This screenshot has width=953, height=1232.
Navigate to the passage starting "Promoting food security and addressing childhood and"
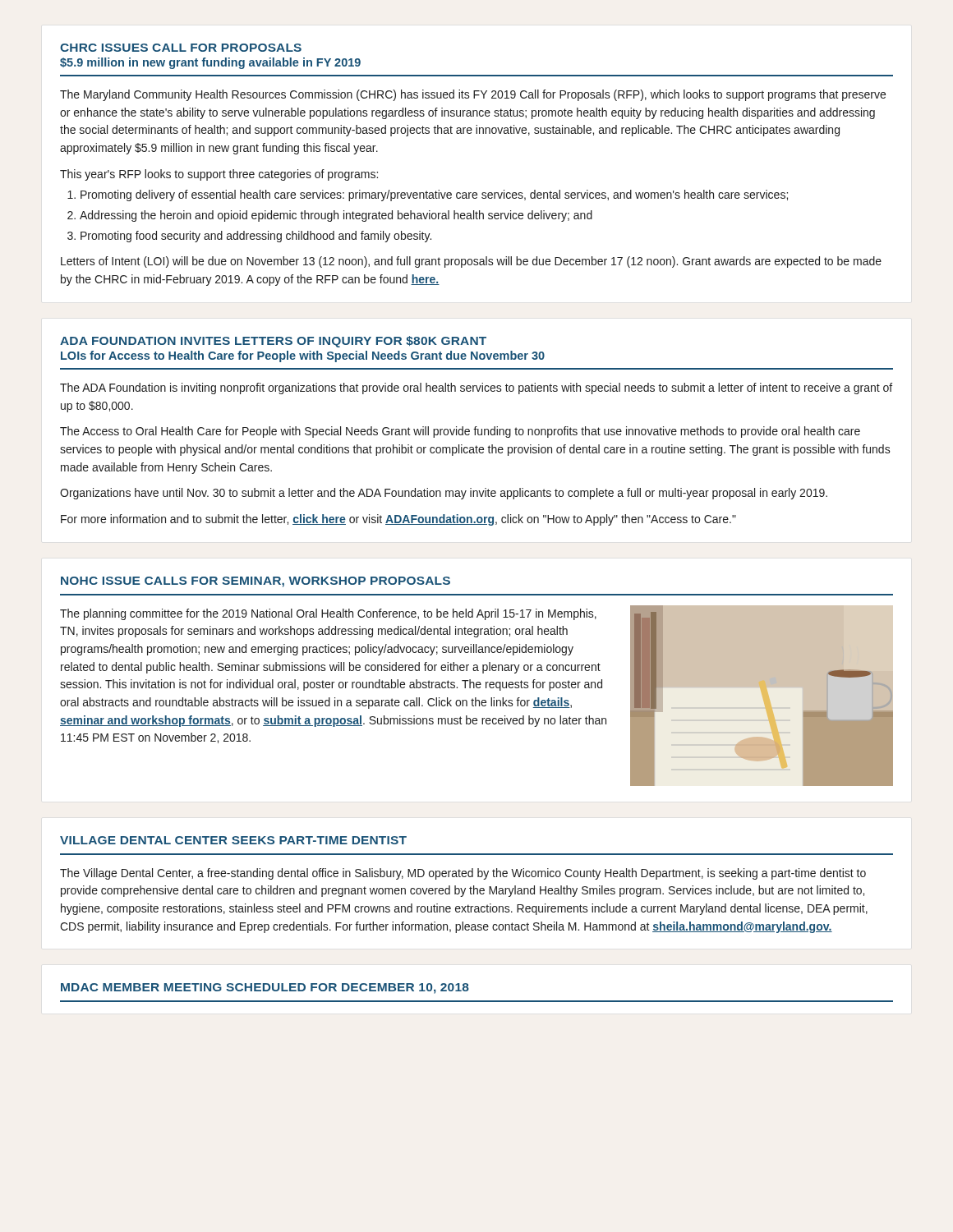(256, 236)
